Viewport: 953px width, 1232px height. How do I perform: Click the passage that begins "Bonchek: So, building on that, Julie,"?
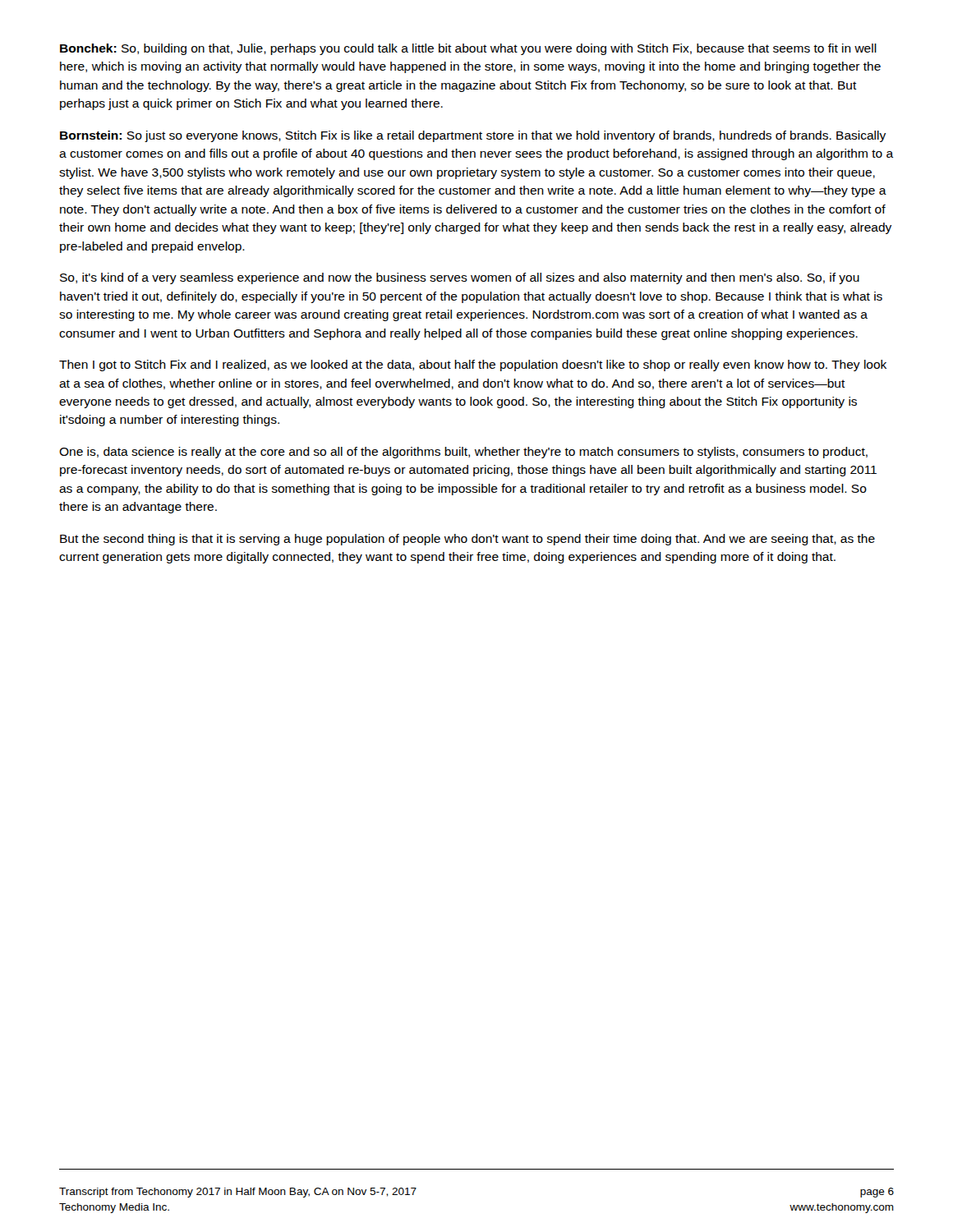[x=470, y=76]
